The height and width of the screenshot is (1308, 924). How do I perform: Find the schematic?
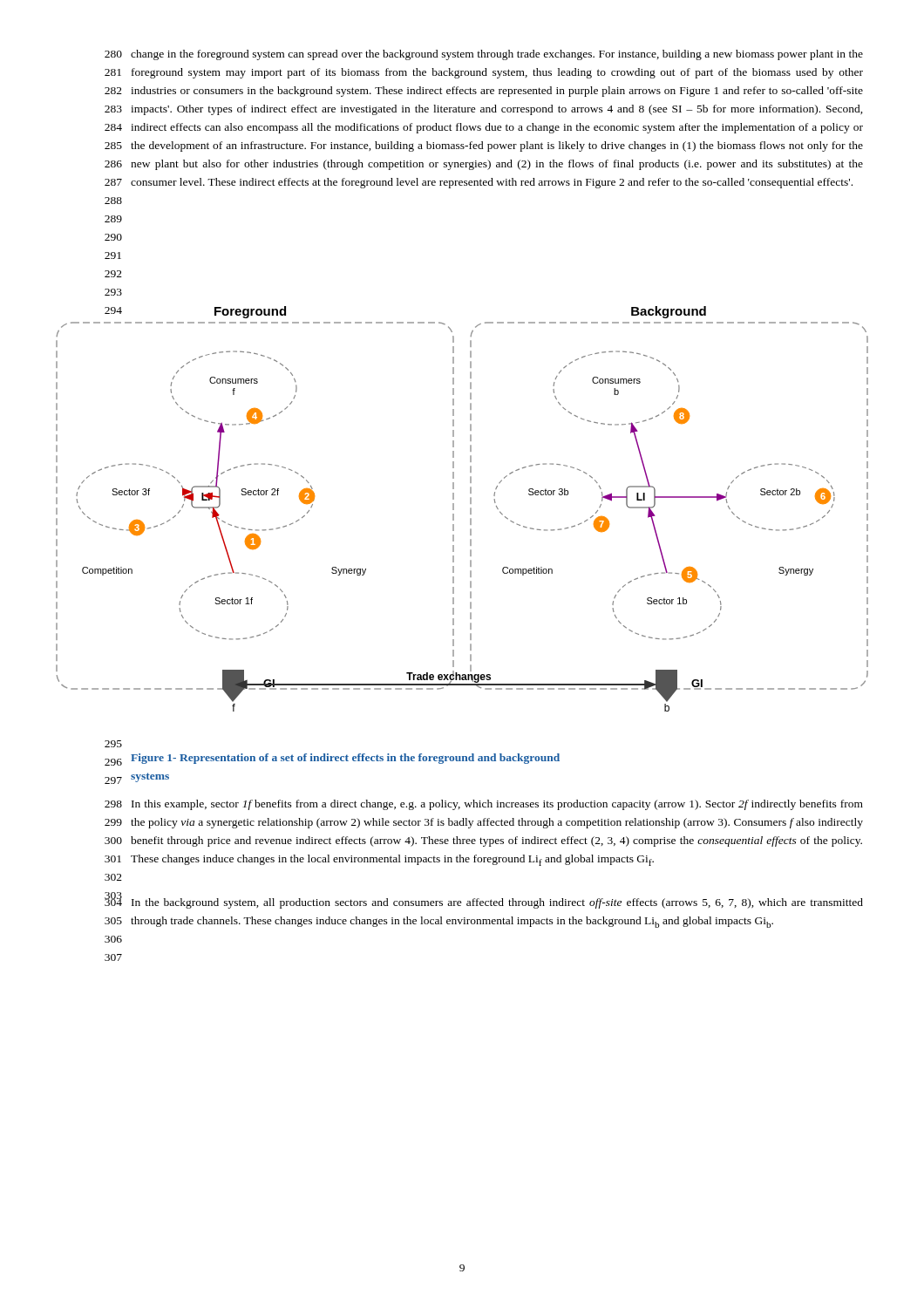pos(462,510)
